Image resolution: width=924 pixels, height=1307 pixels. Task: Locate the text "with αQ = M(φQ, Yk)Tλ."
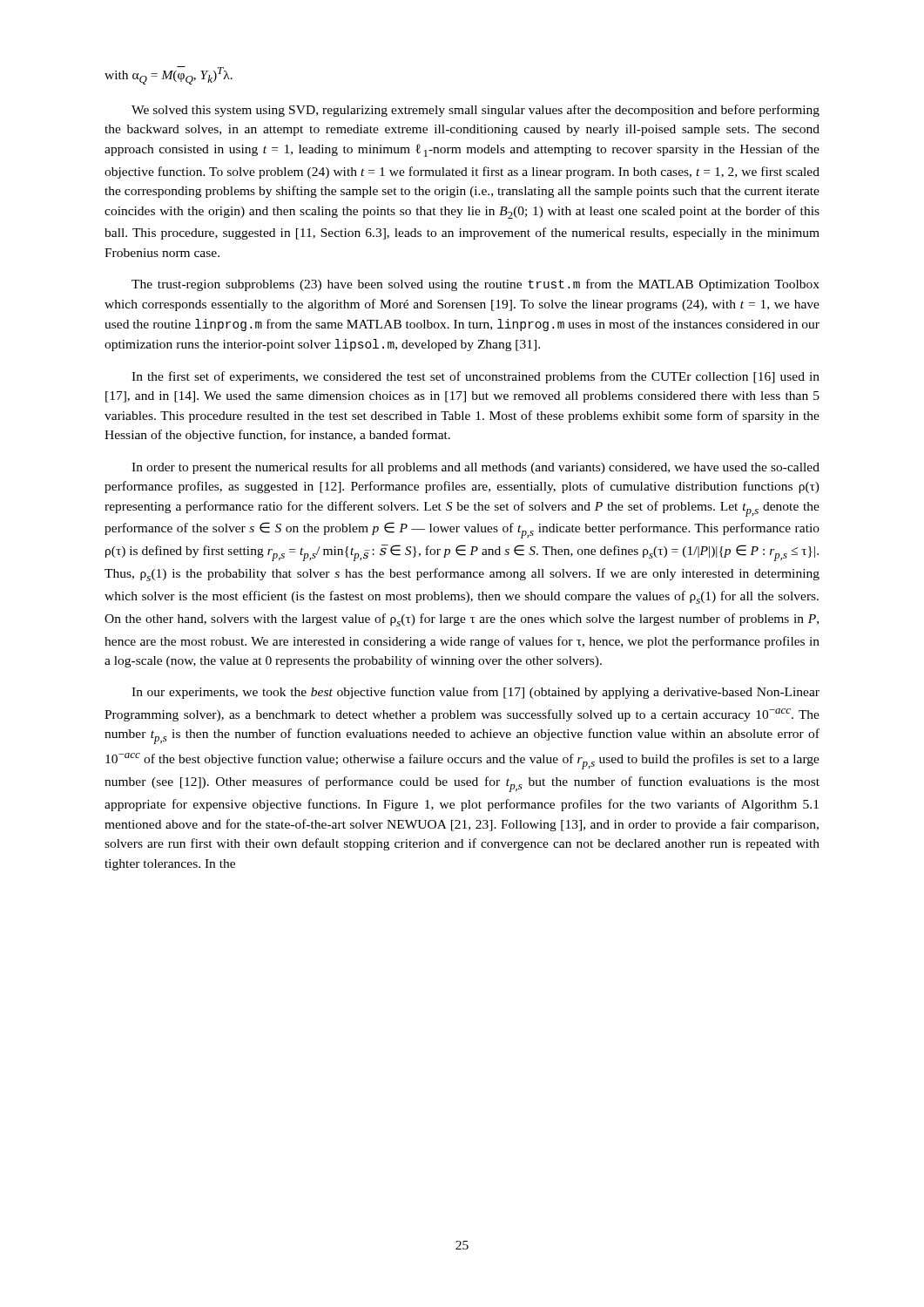[169, 75]
